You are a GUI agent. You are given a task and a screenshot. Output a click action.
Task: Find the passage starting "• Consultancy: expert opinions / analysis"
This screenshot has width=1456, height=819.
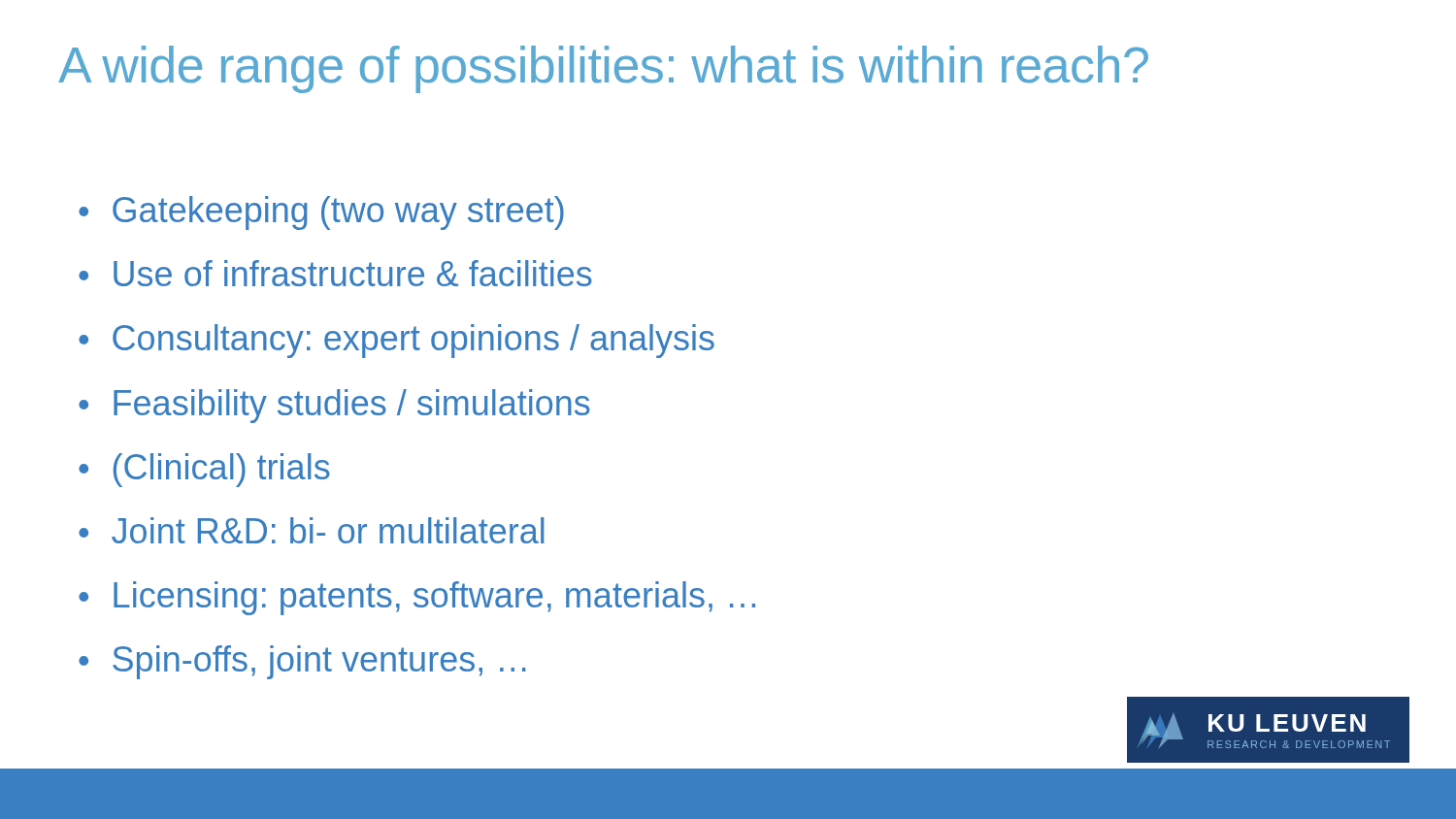[x=396, y=339]
